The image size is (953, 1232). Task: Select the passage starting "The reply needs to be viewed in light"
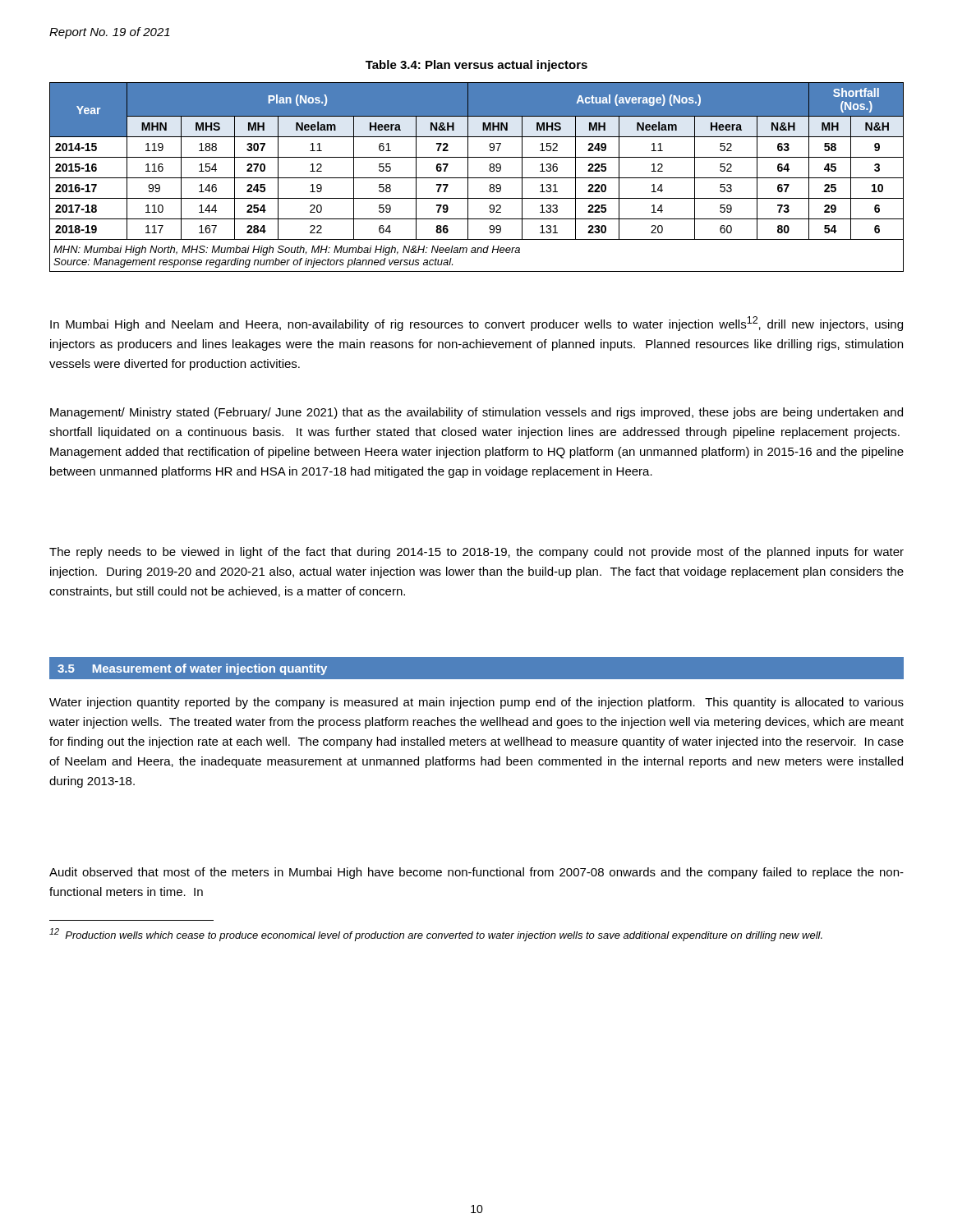[476, 571]
